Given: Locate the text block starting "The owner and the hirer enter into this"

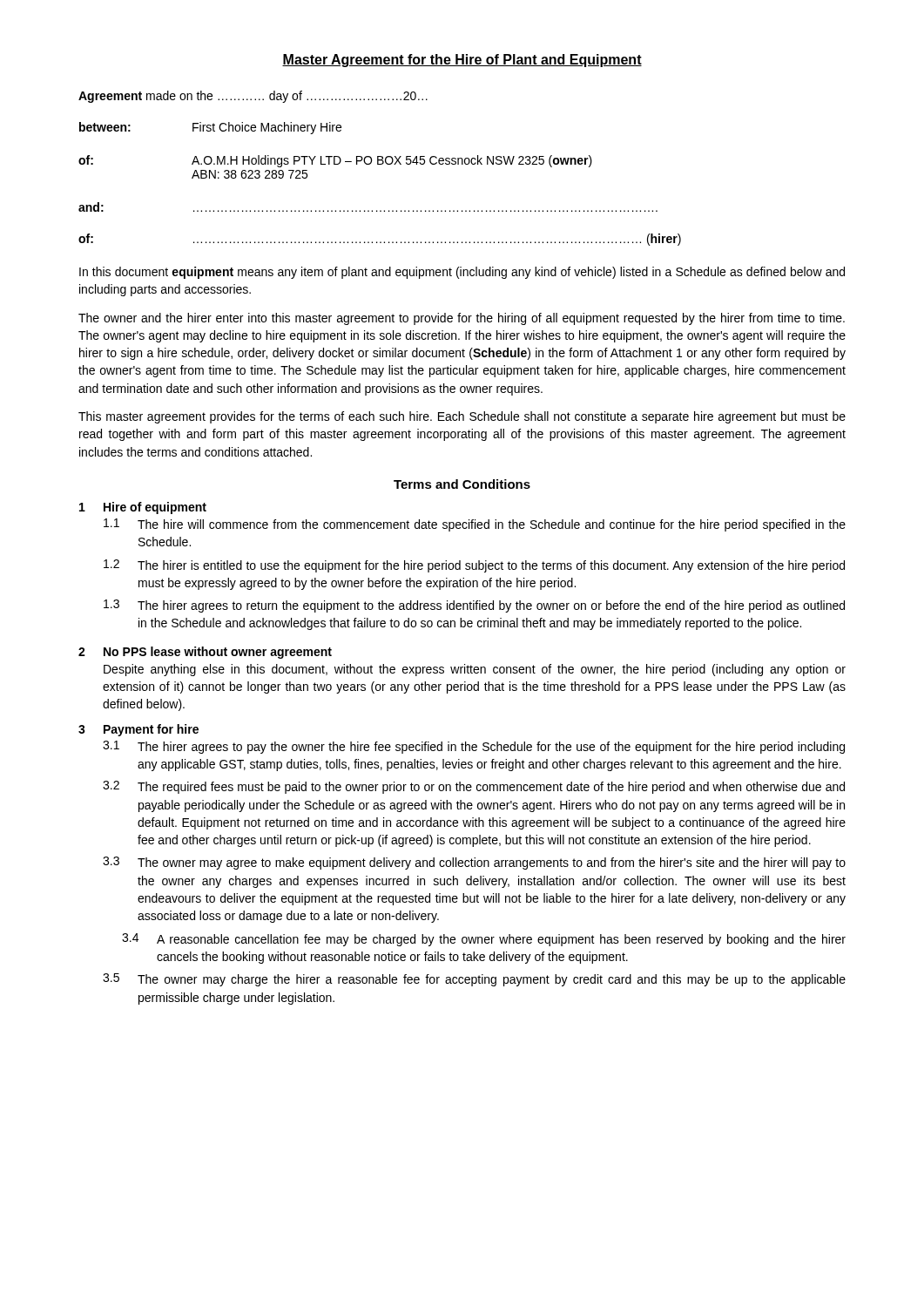Looking at the screenshot, I should (462, 353).
